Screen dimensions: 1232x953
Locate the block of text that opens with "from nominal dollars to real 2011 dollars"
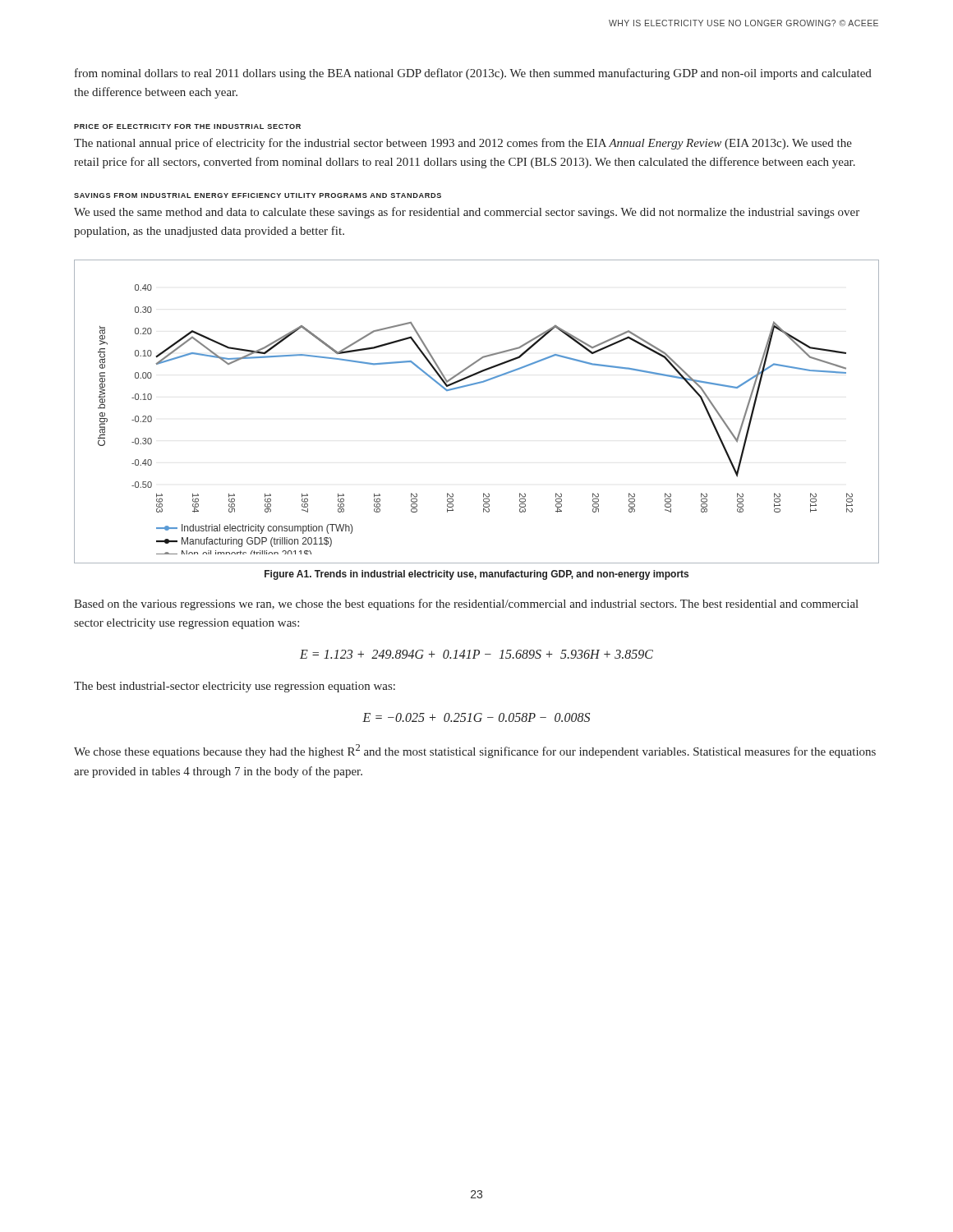pyautogui.click(x=476, y=83)
